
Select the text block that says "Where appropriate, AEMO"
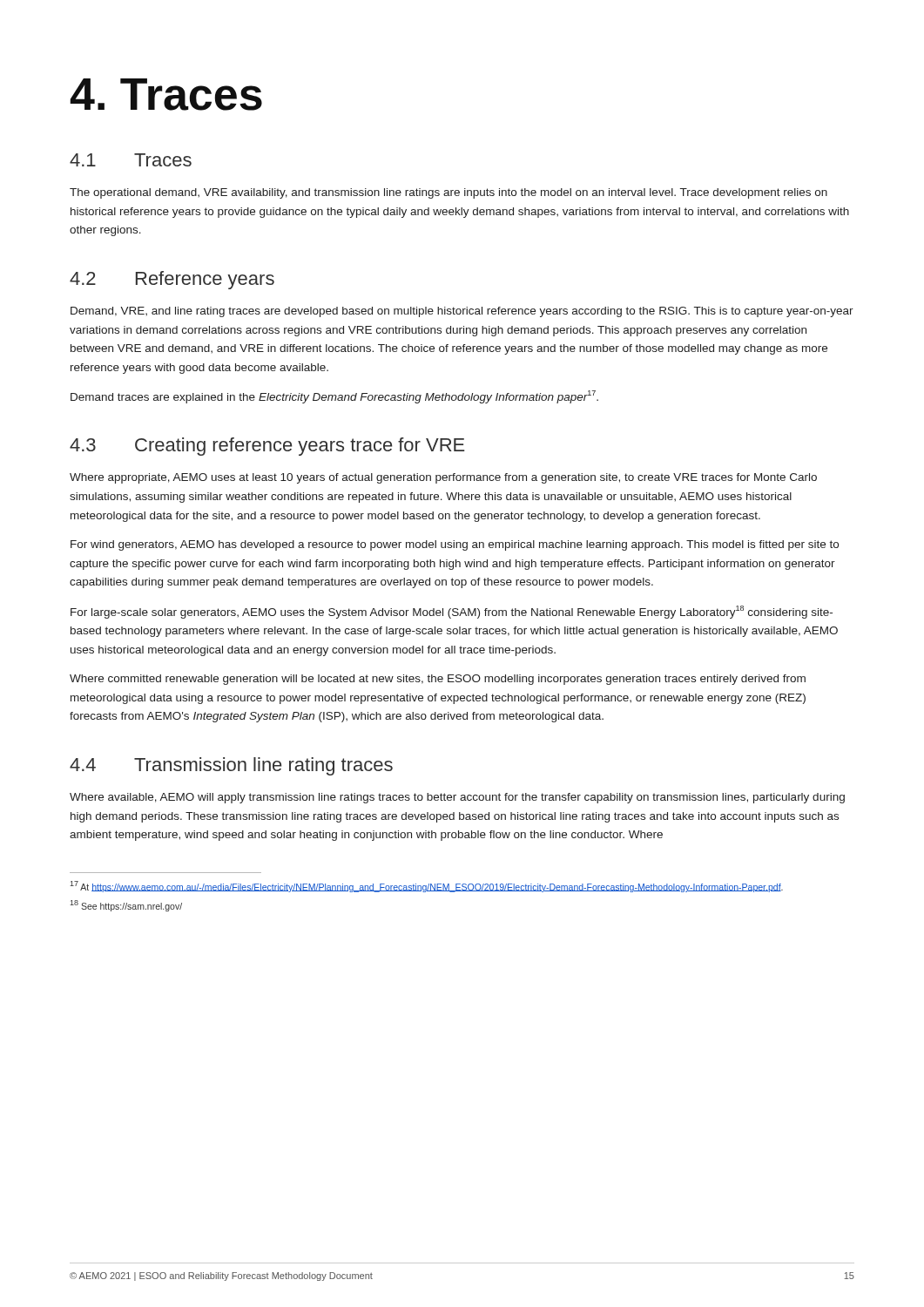click(443, 496)
